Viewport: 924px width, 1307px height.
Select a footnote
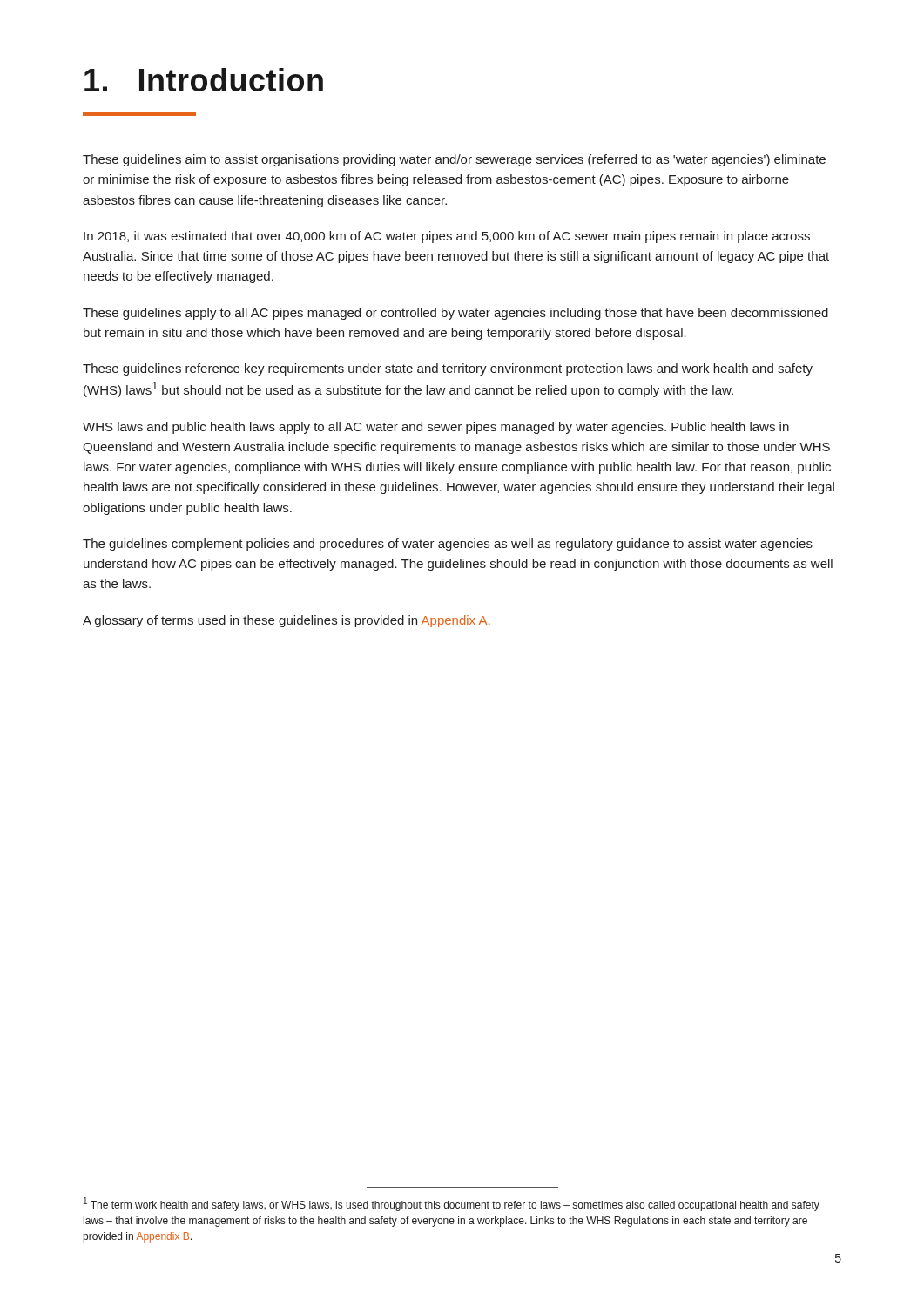(x=451, y=1219)
